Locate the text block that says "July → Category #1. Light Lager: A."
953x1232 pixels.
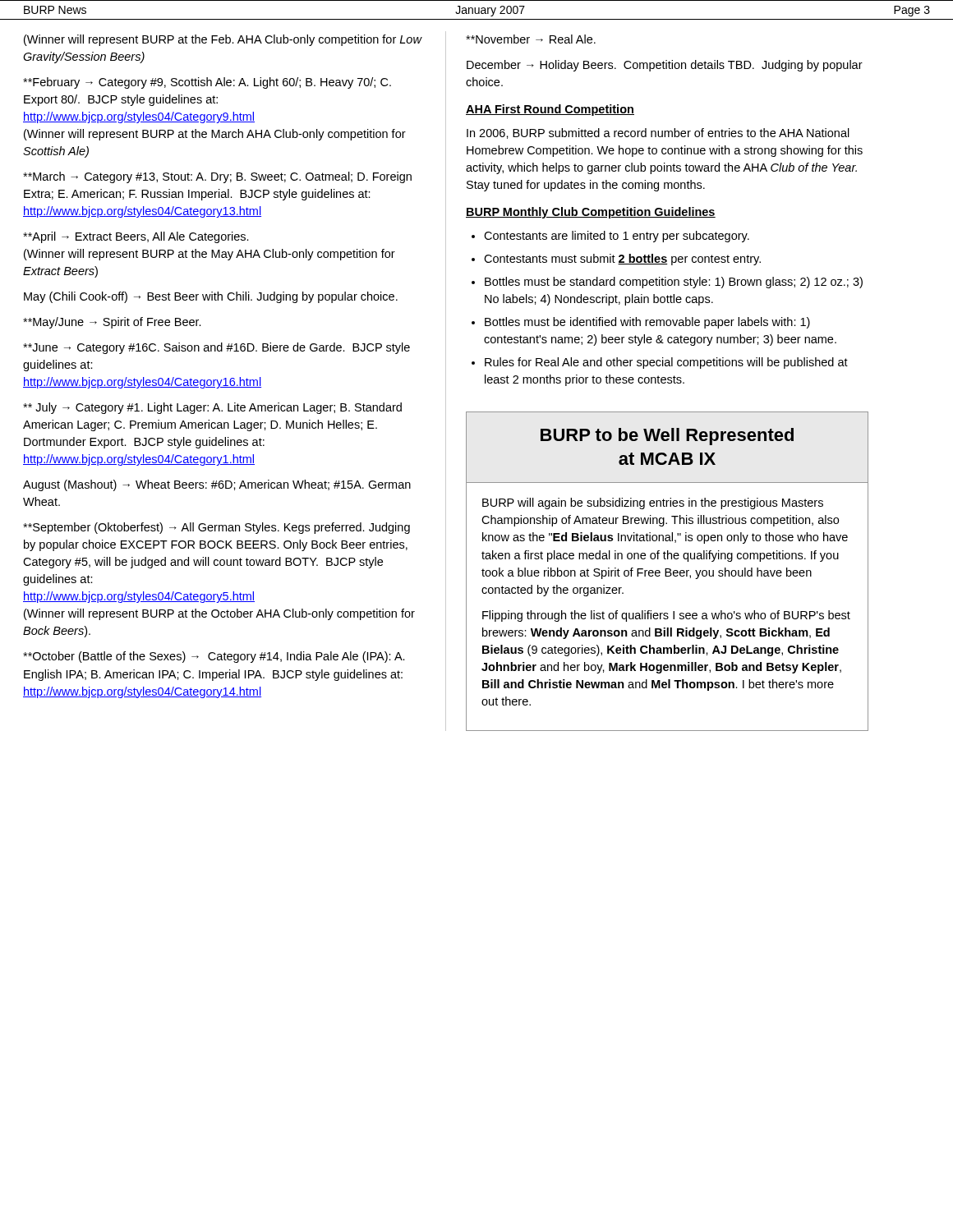pos(224,434)
